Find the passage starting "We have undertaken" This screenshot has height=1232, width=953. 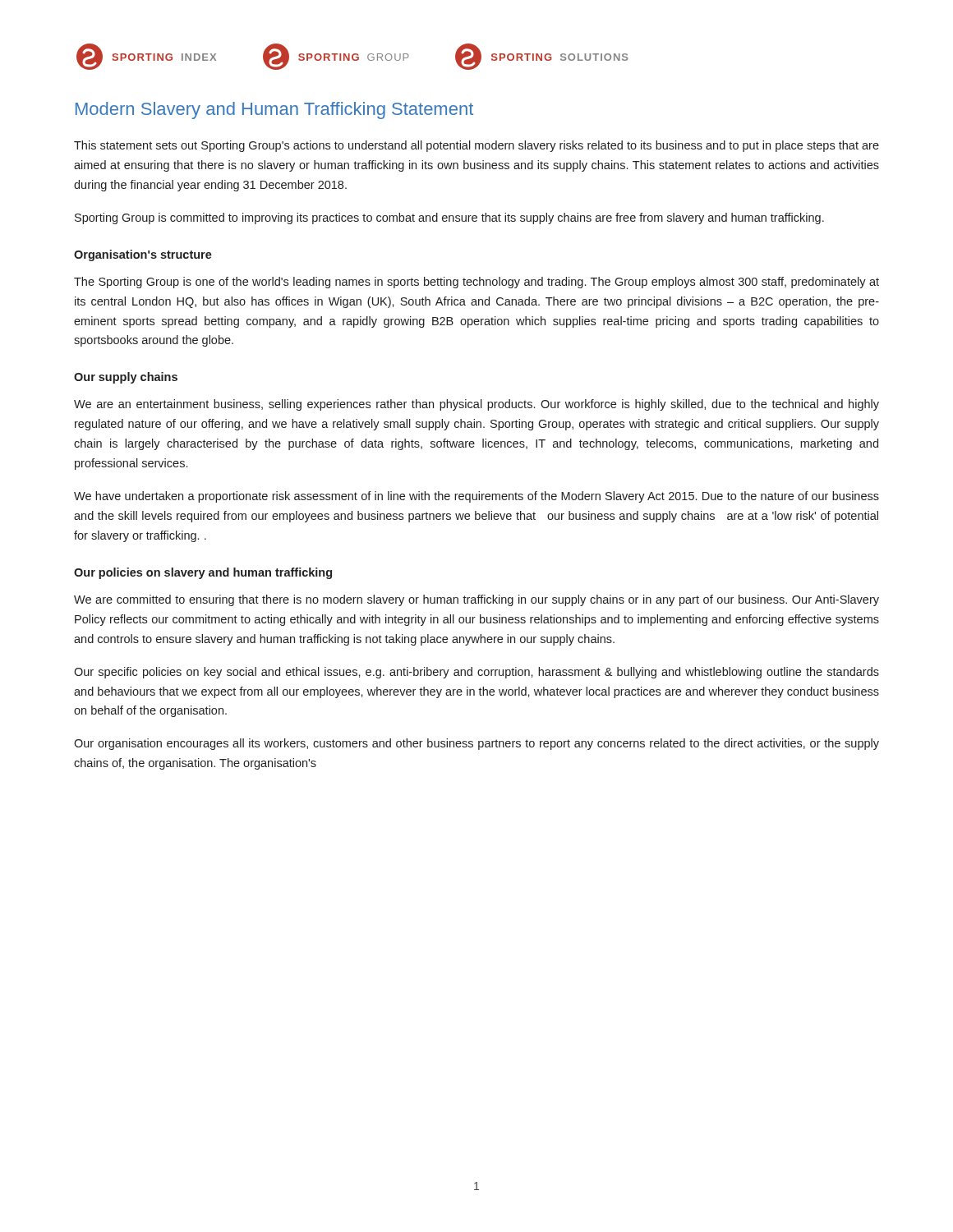pyautogui.click(x=476, y=516)
